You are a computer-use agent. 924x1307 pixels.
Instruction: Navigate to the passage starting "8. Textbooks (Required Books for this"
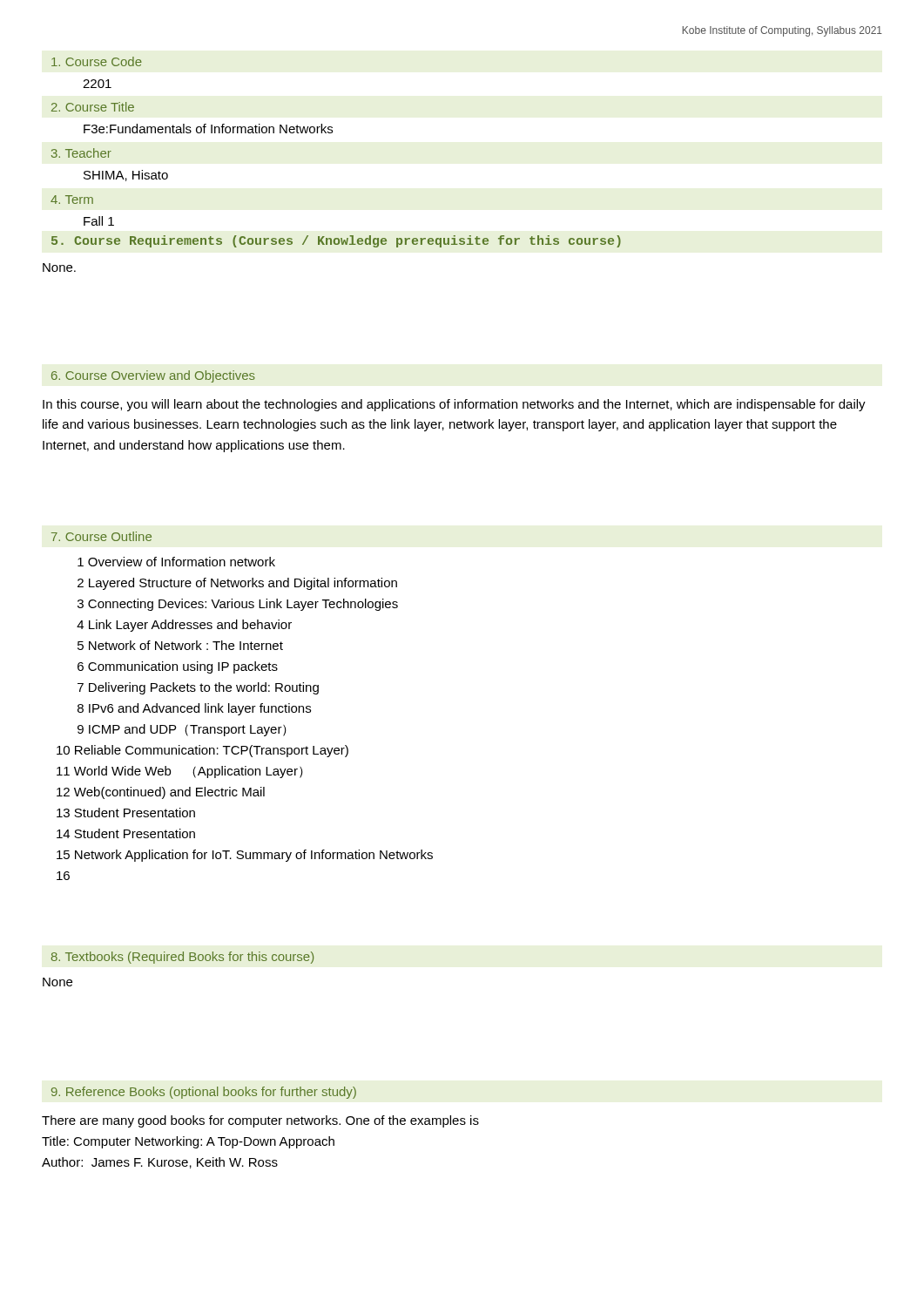point(183,956)
